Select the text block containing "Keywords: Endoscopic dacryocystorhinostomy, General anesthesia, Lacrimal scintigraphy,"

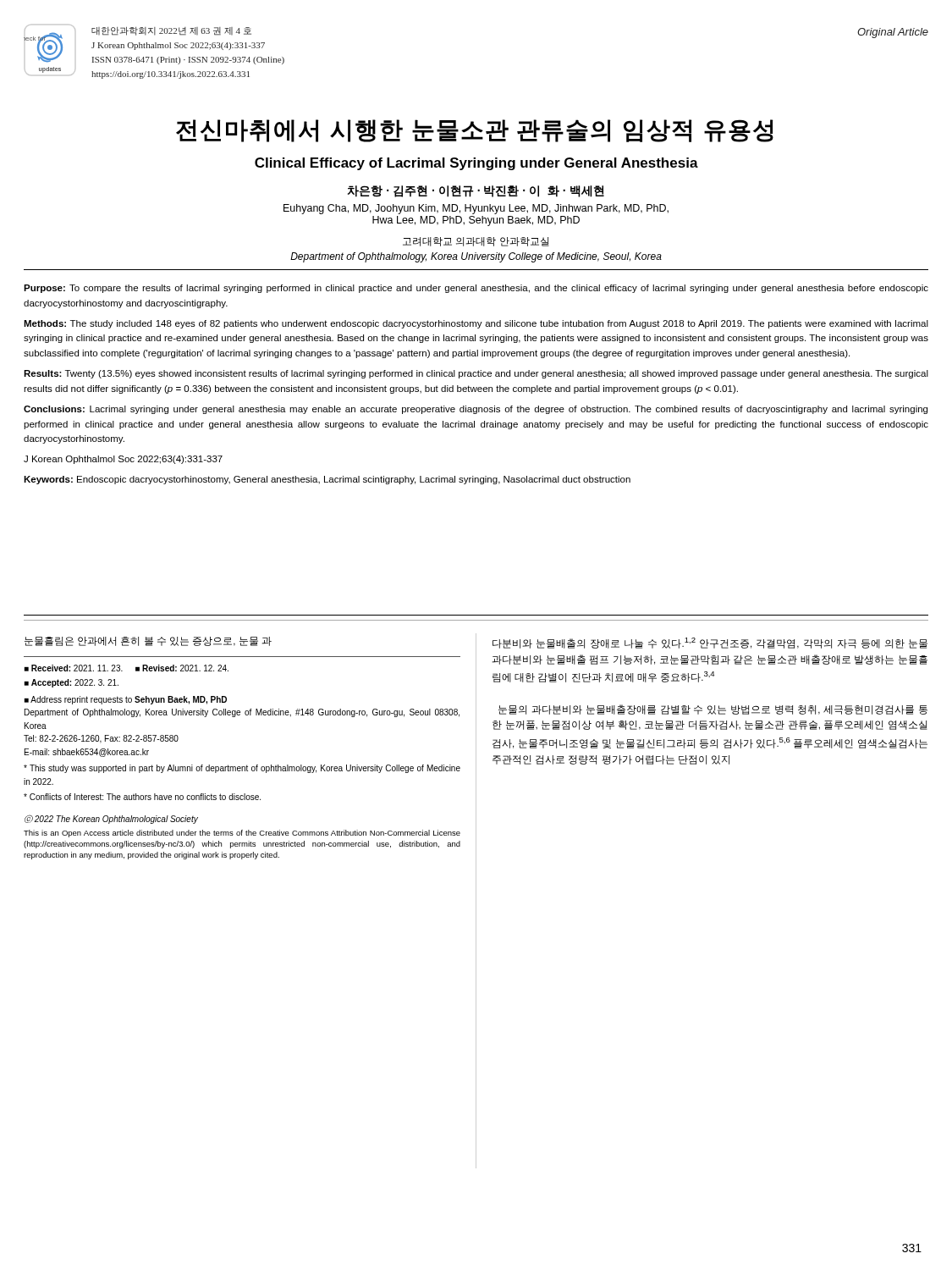[x=327, y=479]
